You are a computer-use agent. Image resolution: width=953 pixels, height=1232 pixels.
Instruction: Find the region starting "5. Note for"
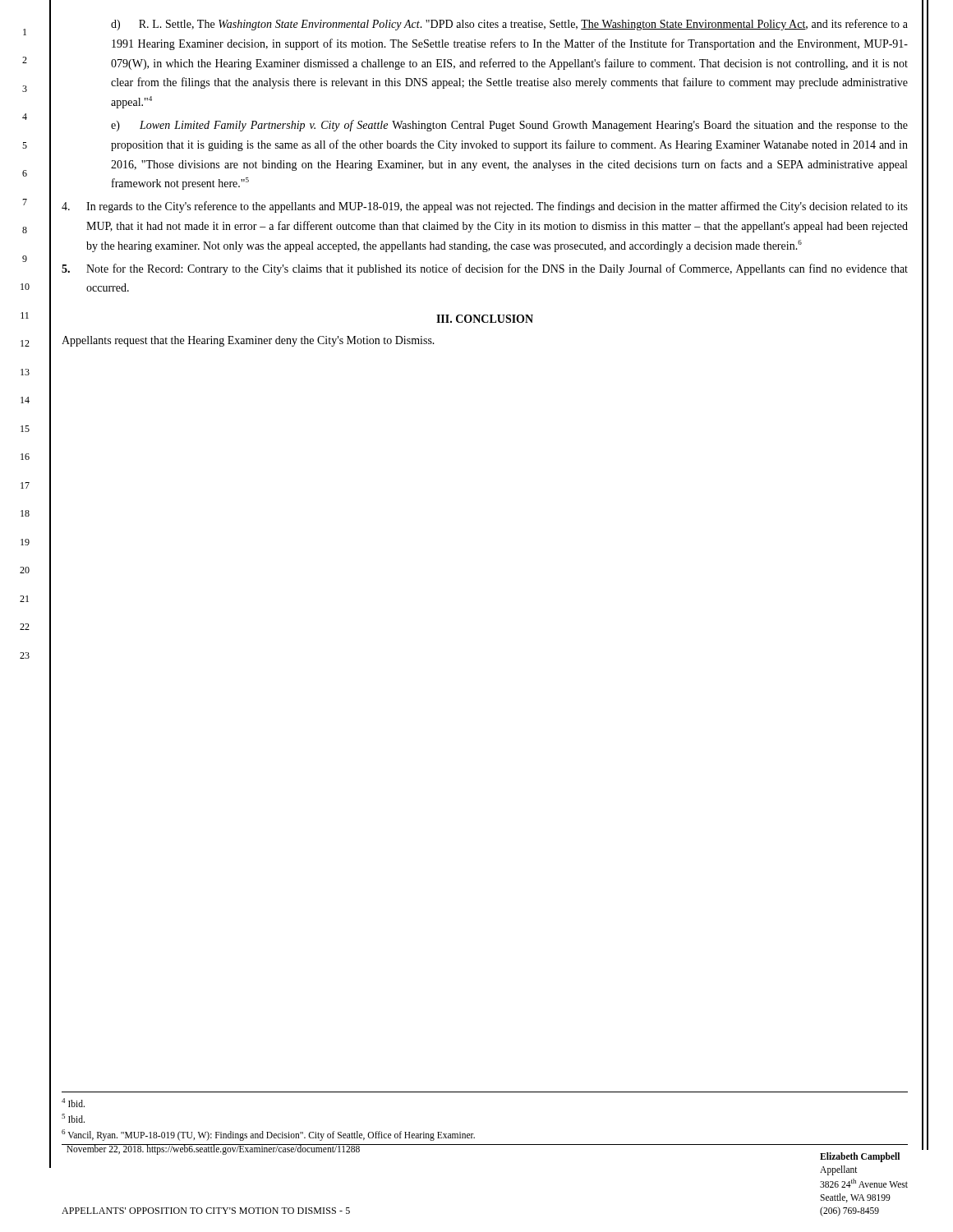tap(485, 279)
